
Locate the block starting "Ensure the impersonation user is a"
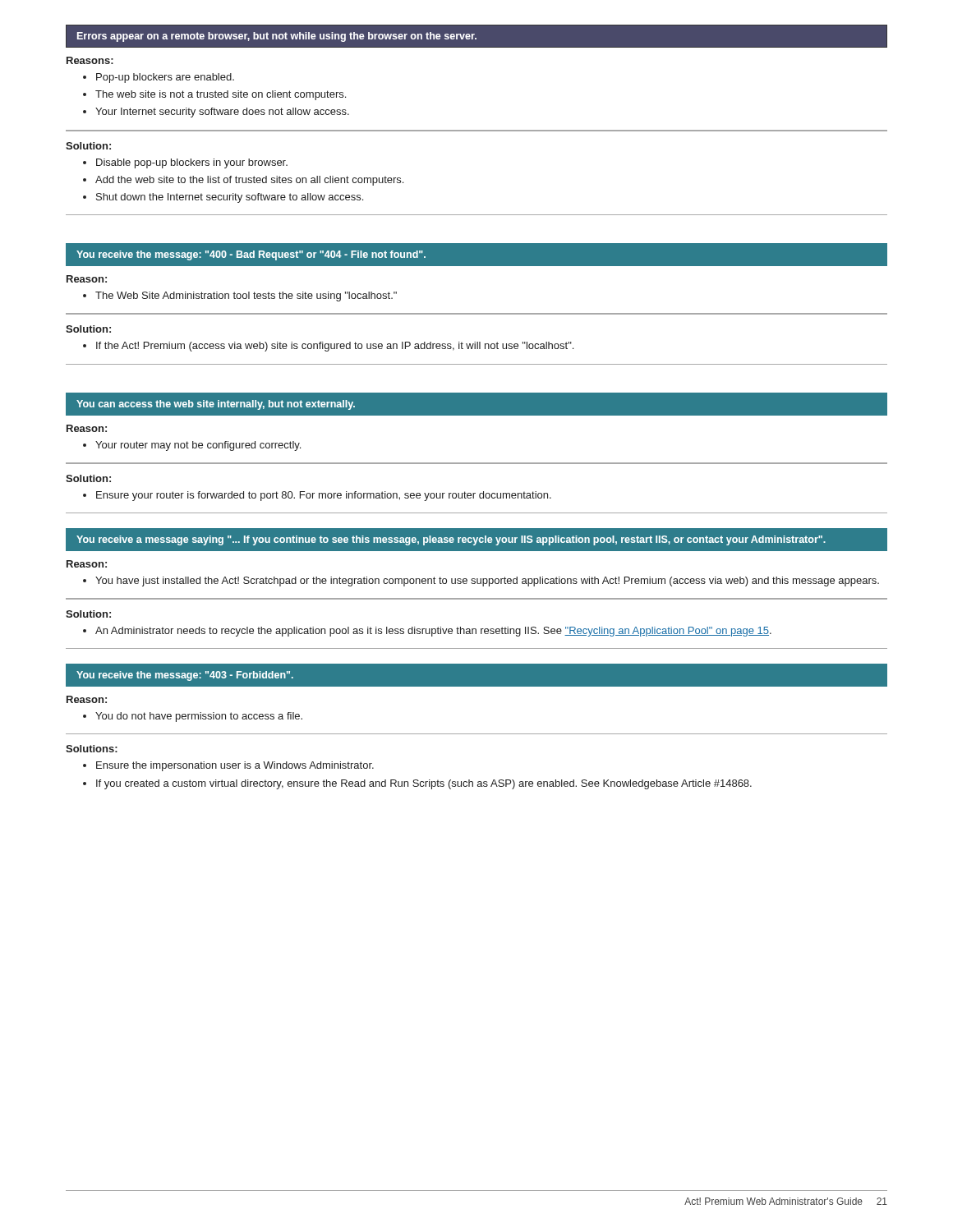(x=235, y=765)
